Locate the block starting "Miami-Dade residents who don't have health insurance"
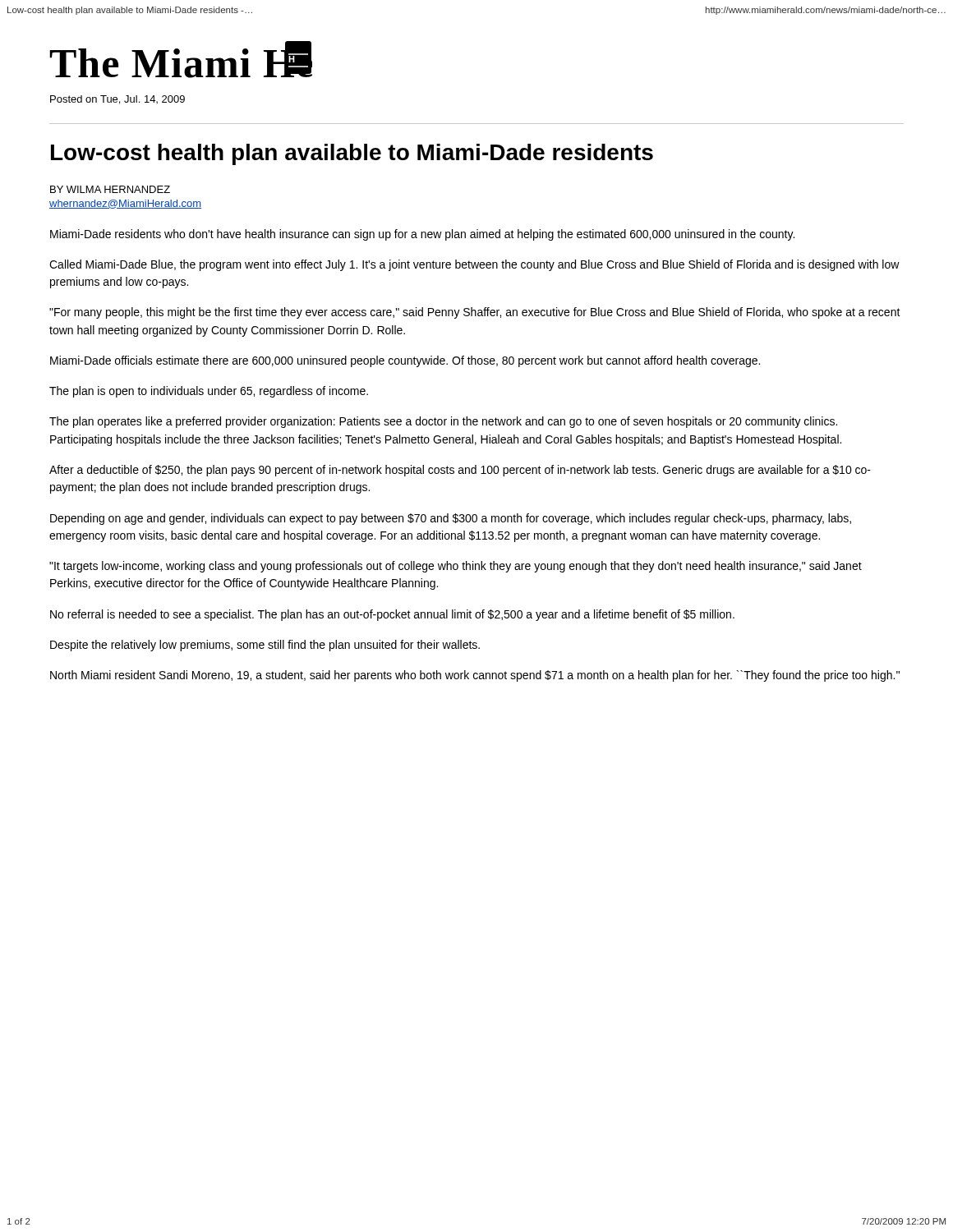 click(x=422, y=234)
